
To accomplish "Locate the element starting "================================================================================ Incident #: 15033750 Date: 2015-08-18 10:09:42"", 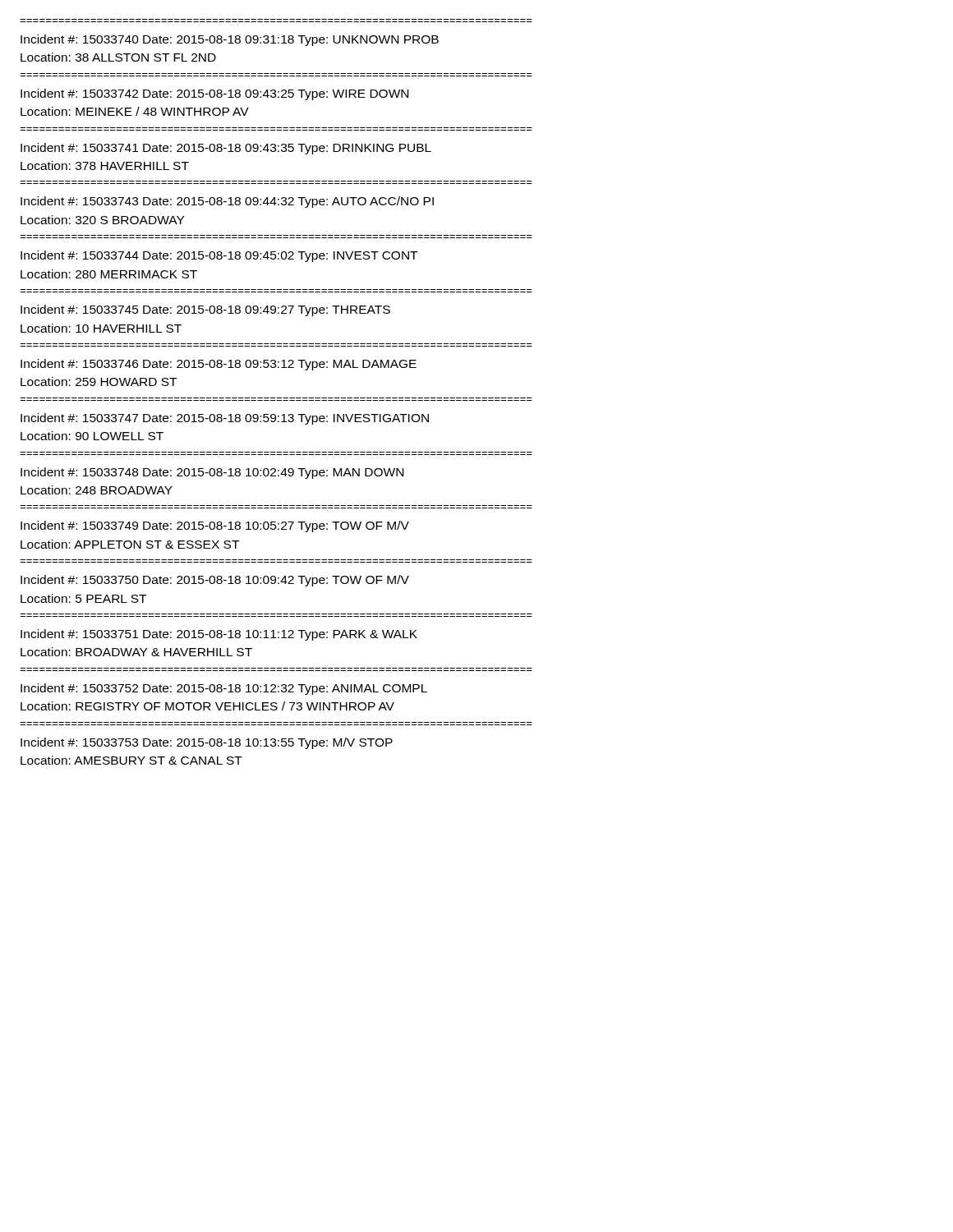I will [x=215, y=581].
